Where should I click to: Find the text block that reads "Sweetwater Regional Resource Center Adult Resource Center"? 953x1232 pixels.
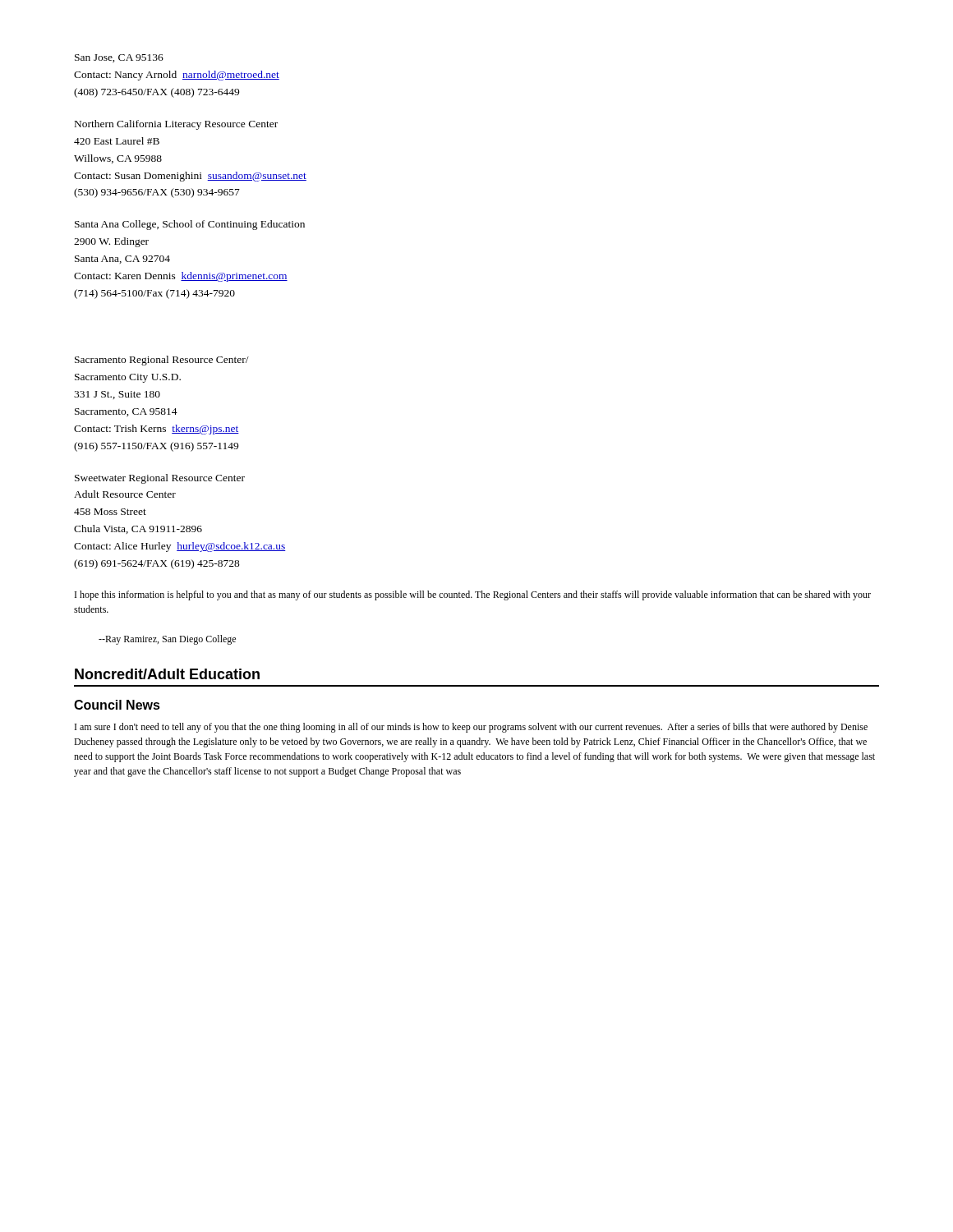click(x=180, y=520)
